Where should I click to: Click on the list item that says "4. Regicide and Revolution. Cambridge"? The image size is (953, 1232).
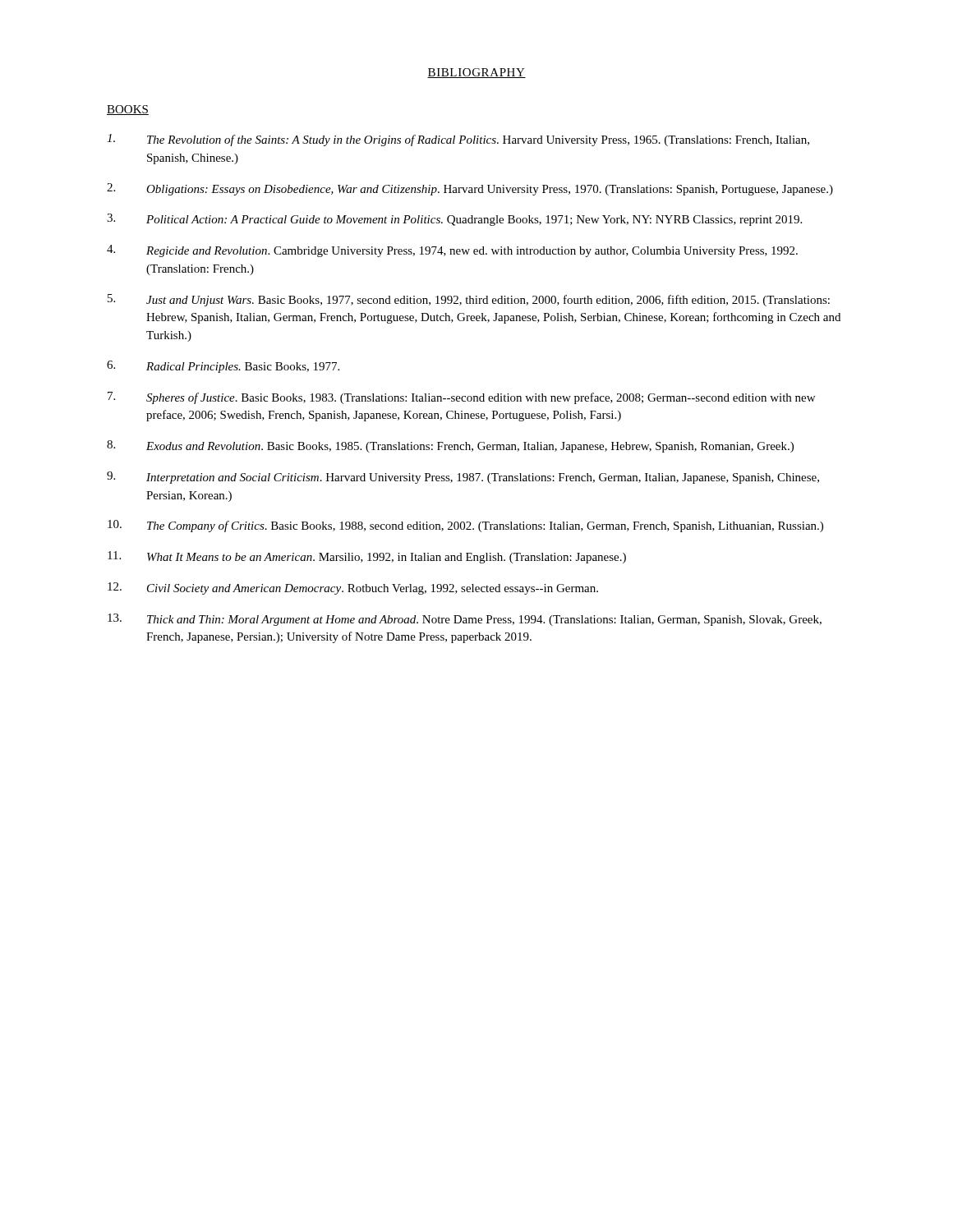476,260
